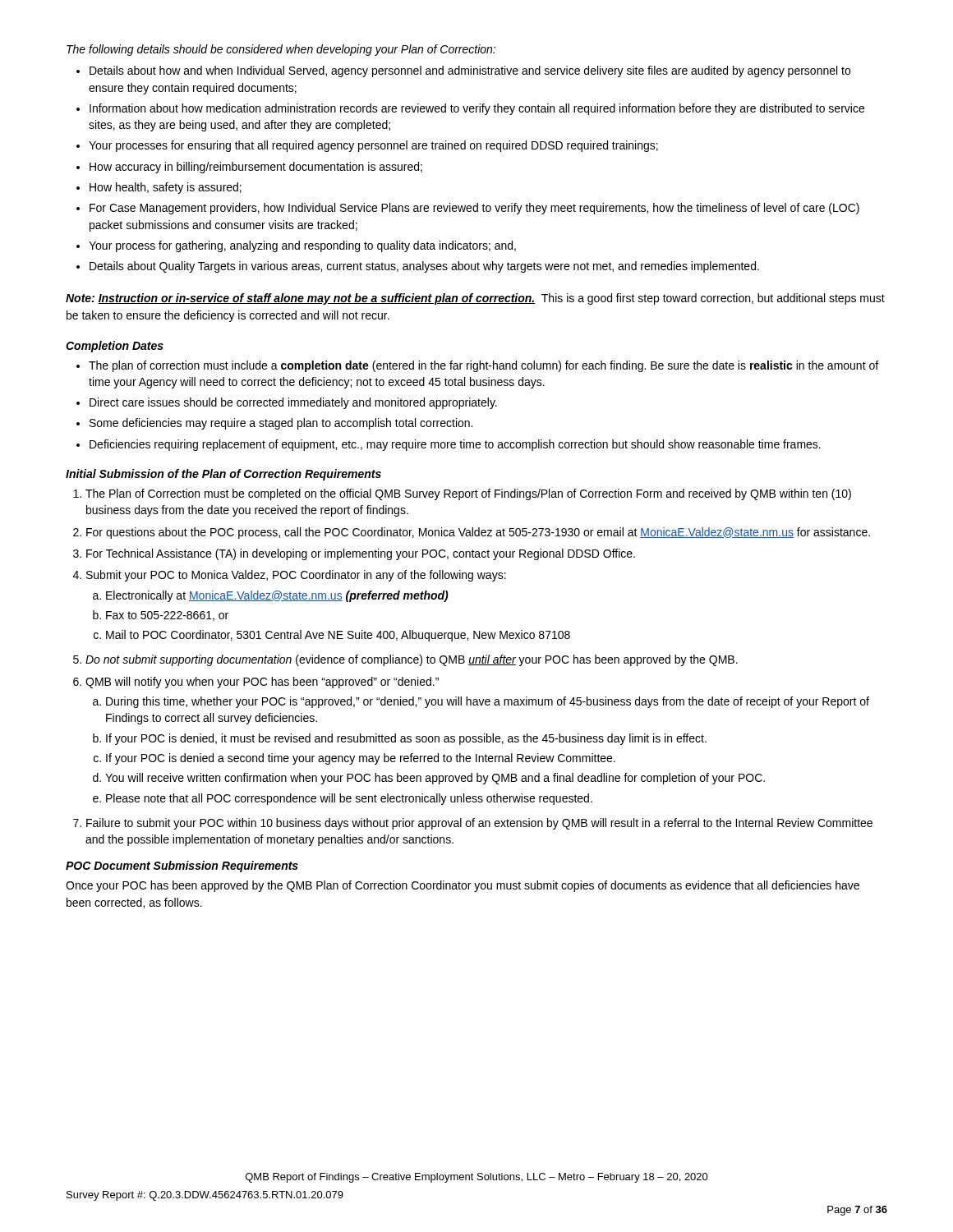Click on the region starting "The Plan of Correction must be"
Viewport: 953px width, 1232px height.
(x=476, y=667)
